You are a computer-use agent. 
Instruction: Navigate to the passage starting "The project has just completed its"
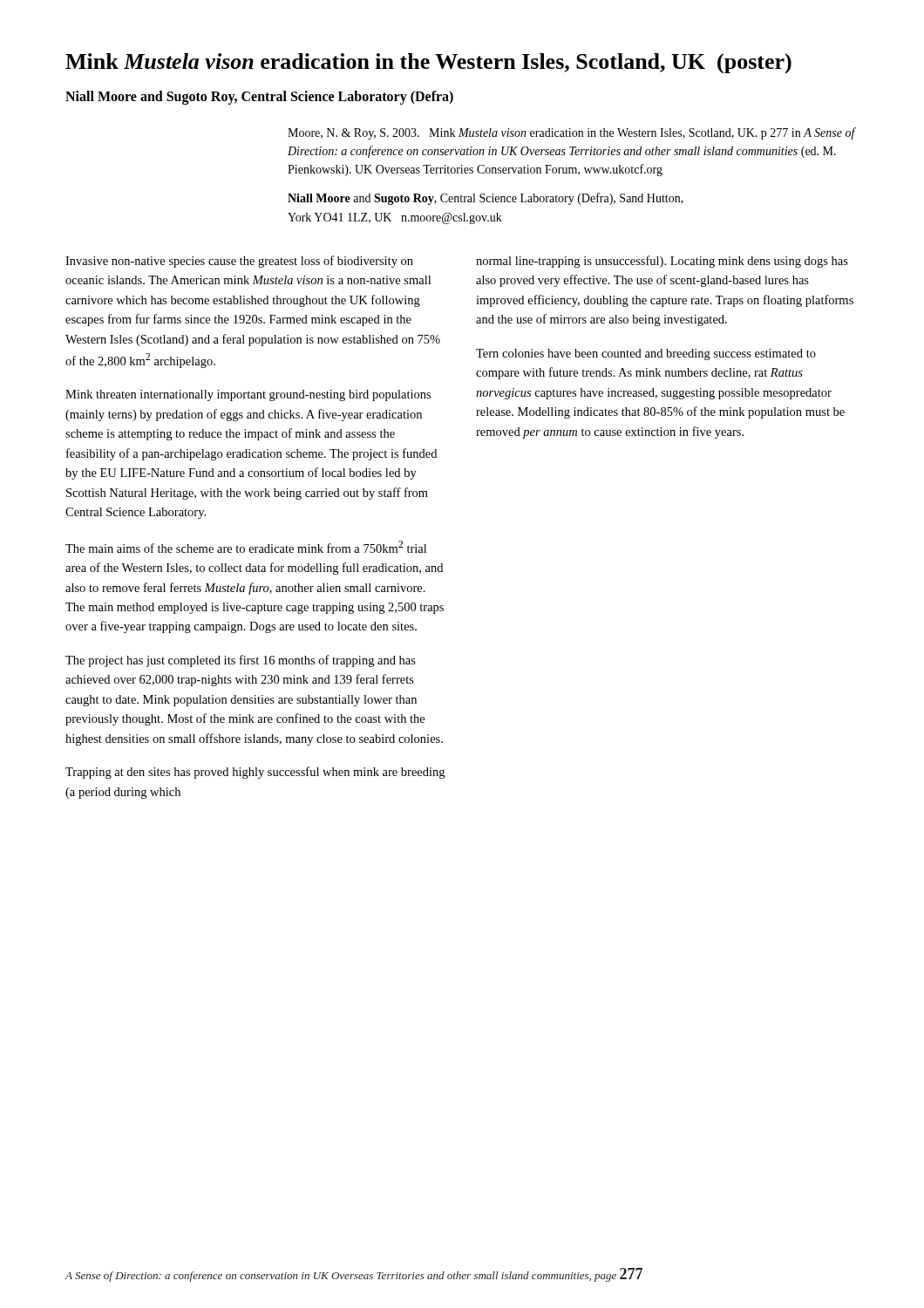257,699
